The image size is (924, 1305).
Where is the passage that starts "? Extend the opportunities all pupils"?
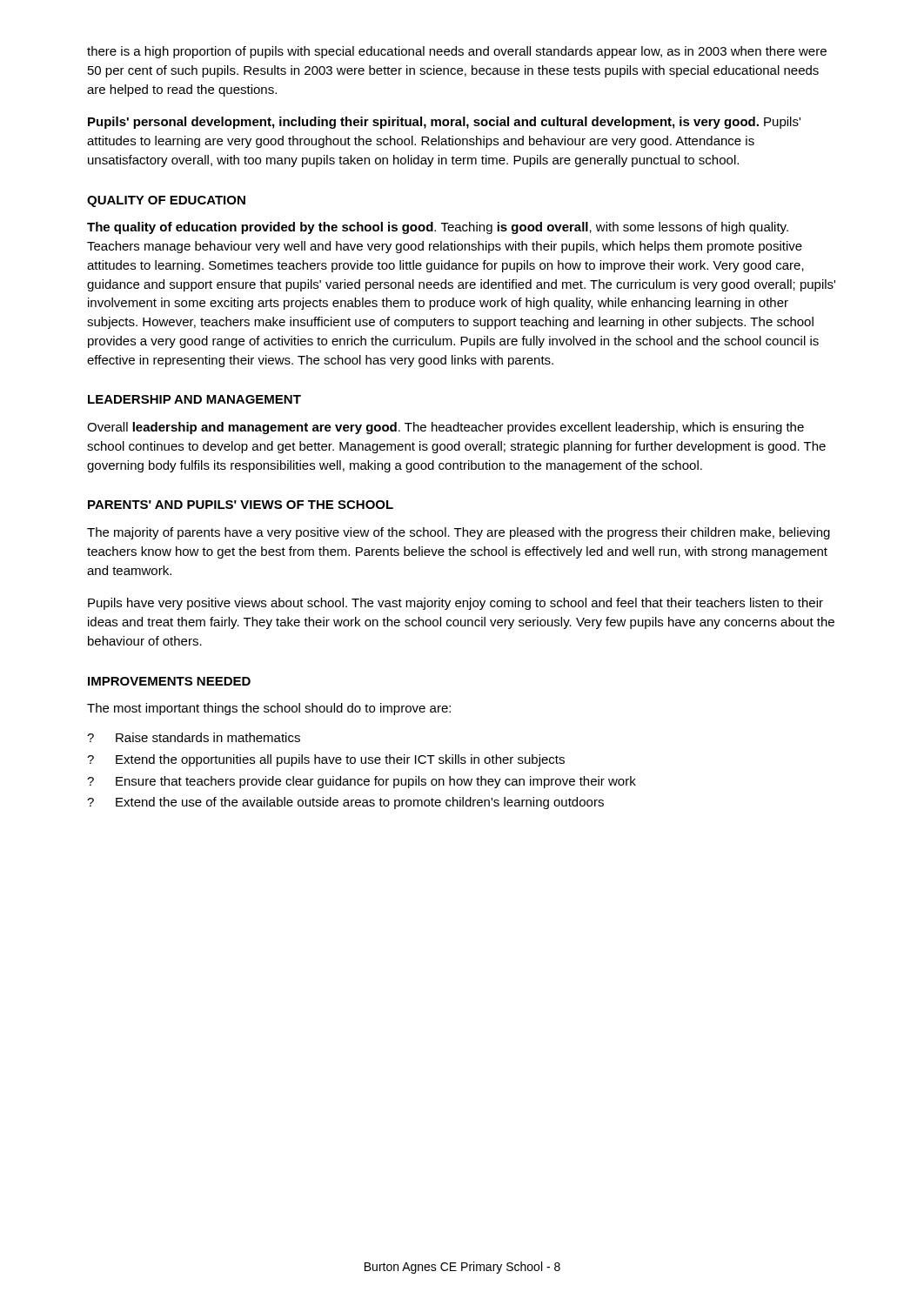[x=326, y=759]
